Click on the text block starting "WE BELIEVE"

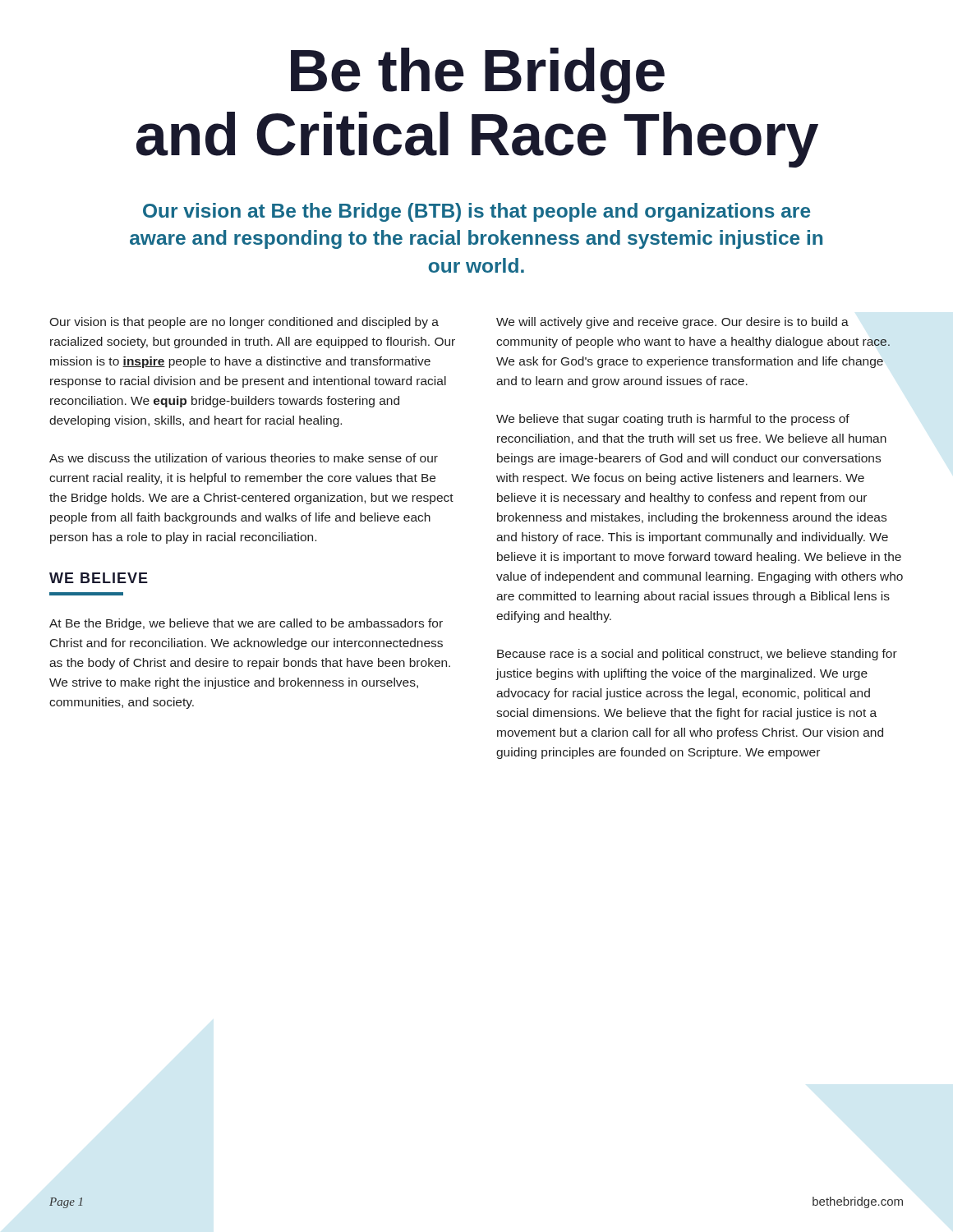coord(99,578)
